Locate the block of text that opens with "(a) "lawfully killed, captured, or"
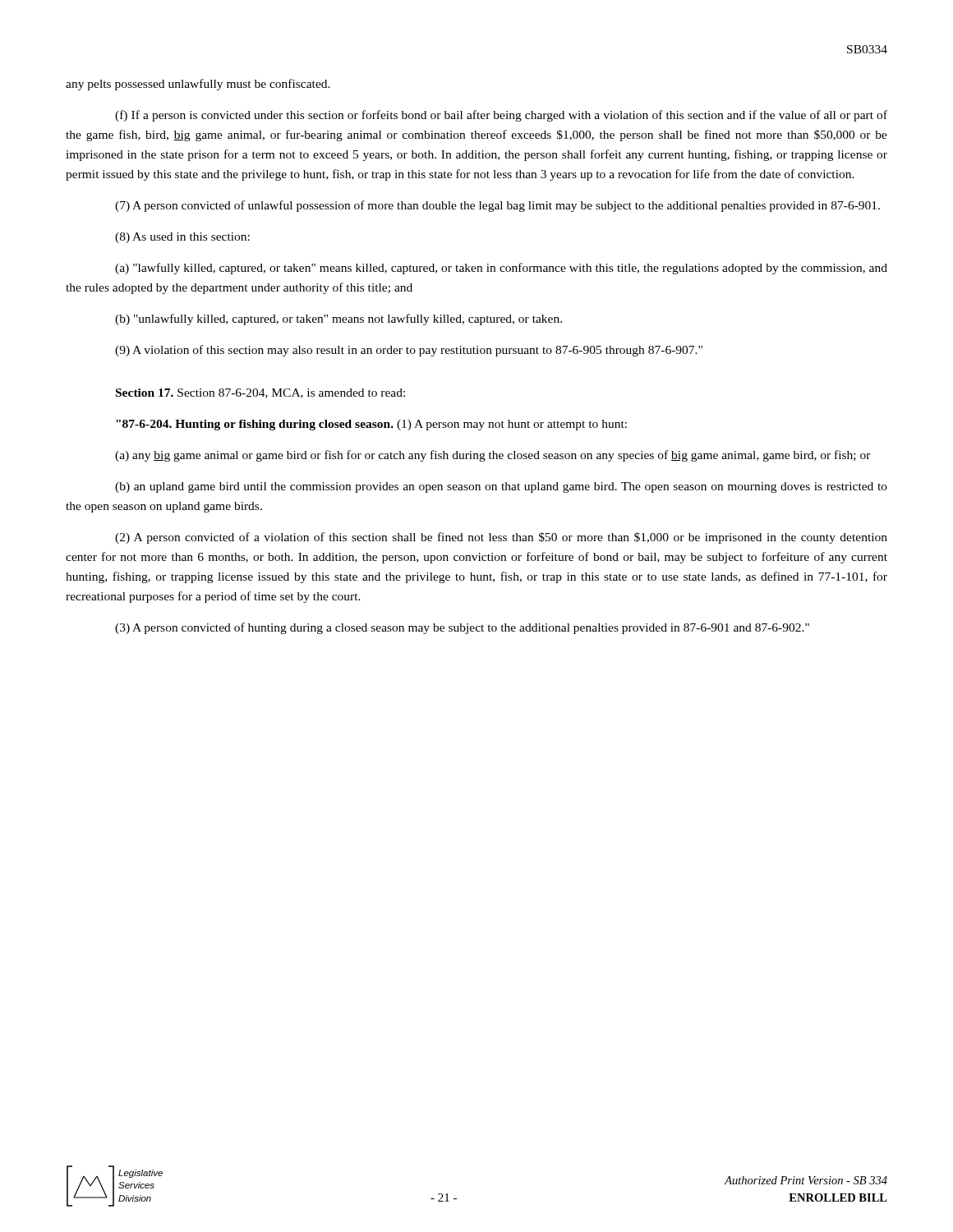Image resolution: width=953 pixels, height=1232 pixels. [x=476, y=277]
